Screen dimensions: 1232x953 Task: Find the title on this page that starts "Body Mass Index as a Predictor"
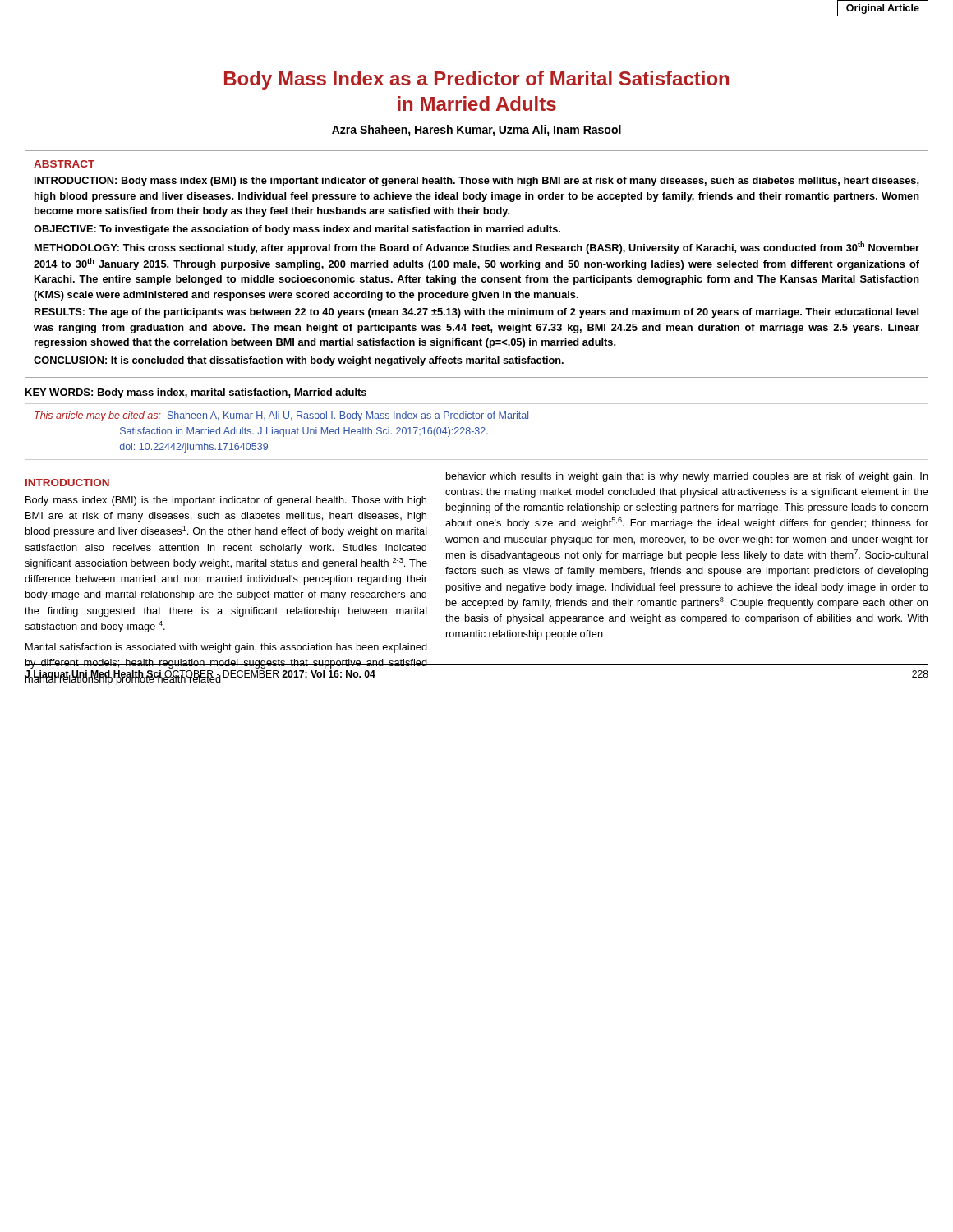(x=476, y=91)
